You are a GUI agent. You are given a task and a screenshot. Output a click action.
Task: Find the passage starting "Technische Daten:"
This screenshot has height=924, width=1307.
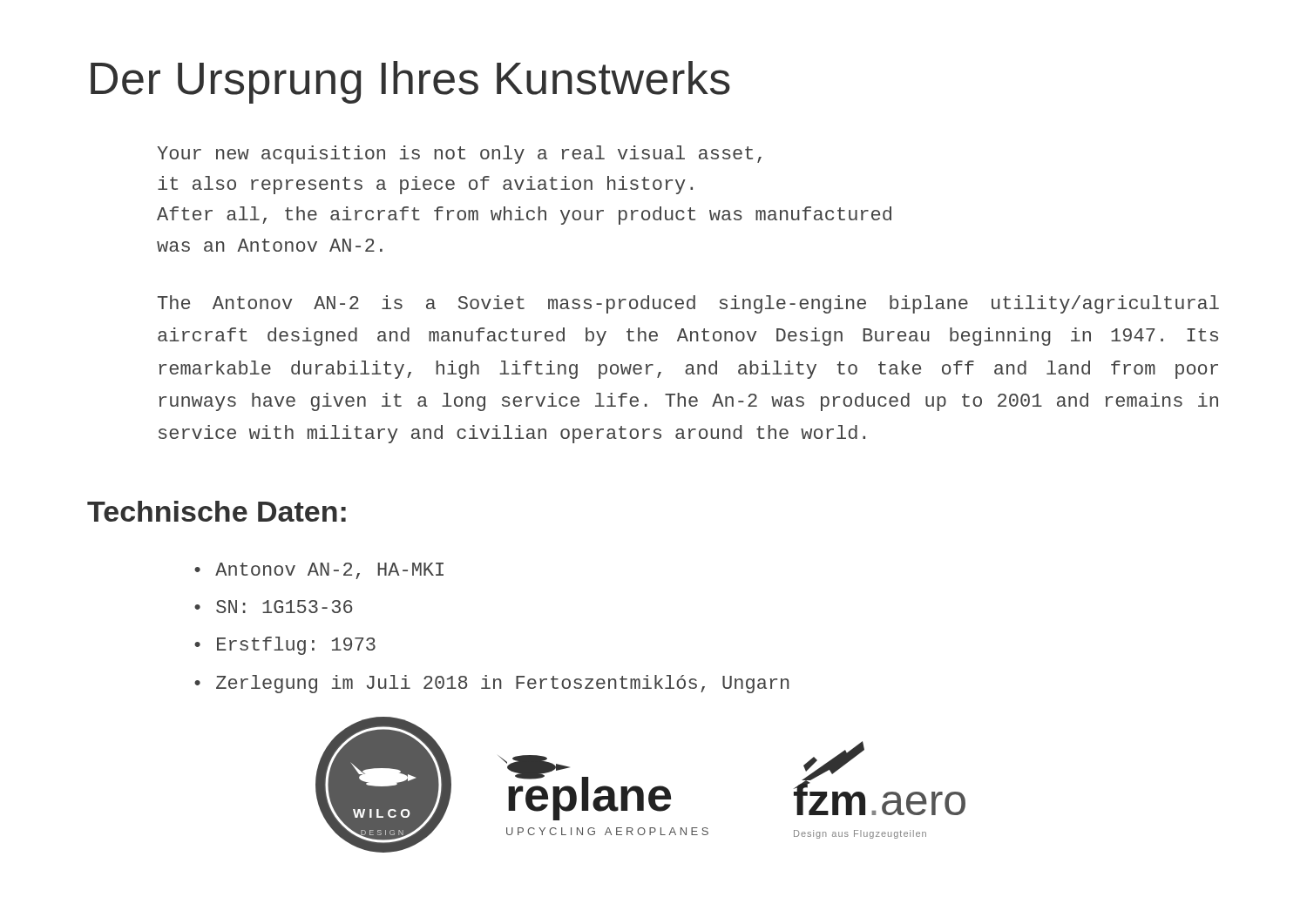[217, 511]
